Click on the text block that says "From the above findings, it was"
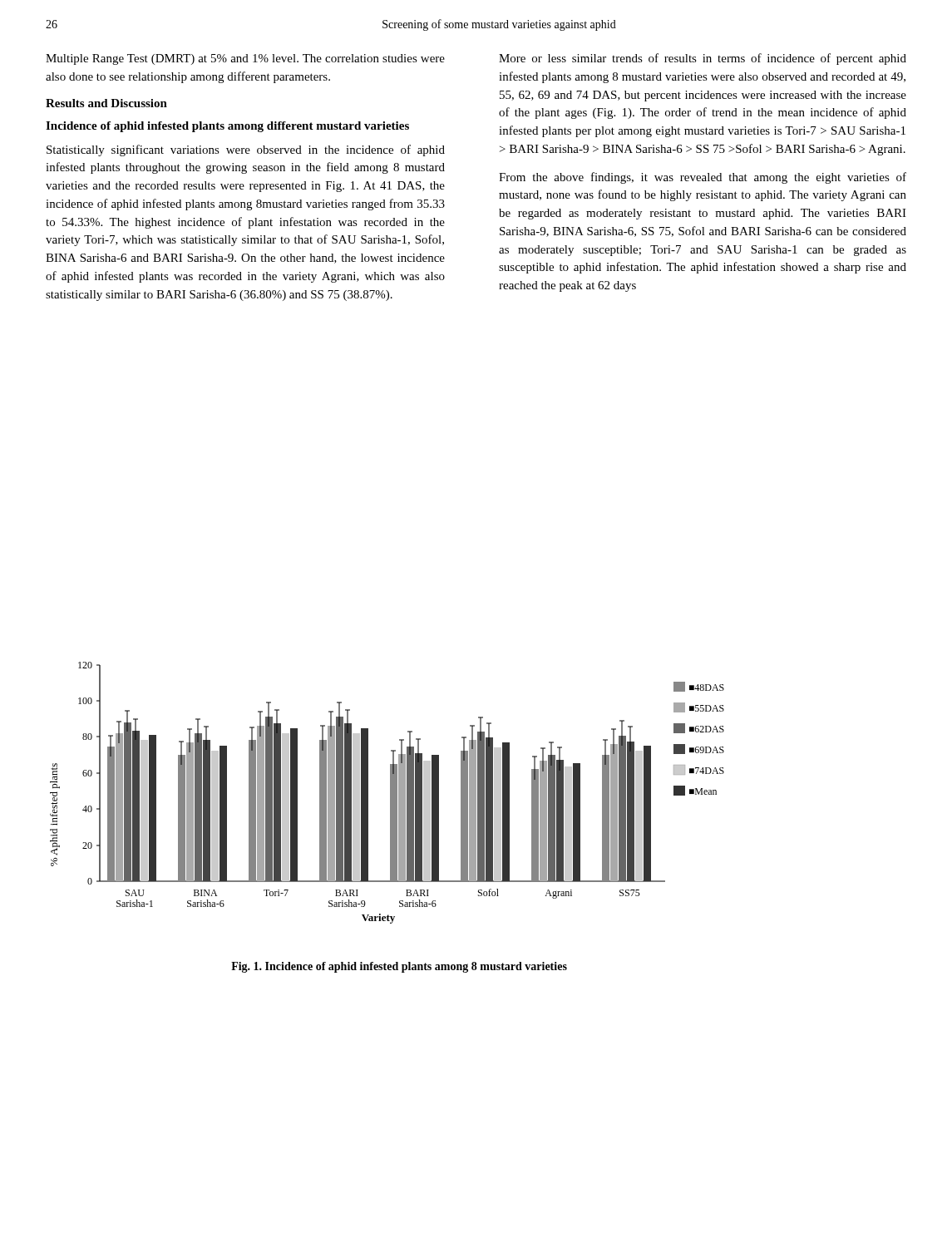The image size is (952, 1247). (x=703, y=231)
